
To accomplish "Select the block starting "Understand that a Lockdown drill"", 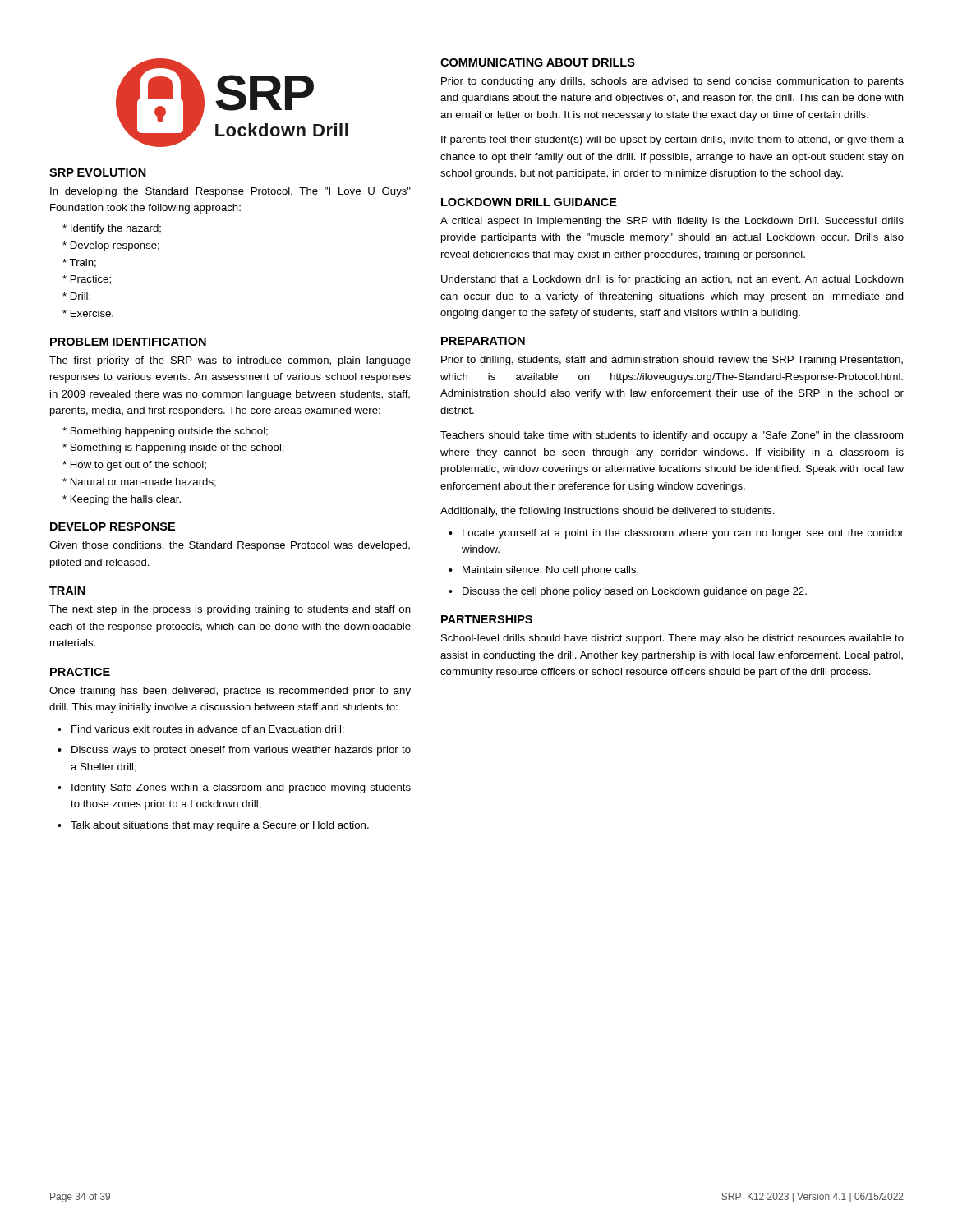I will [x=672, y=296].
